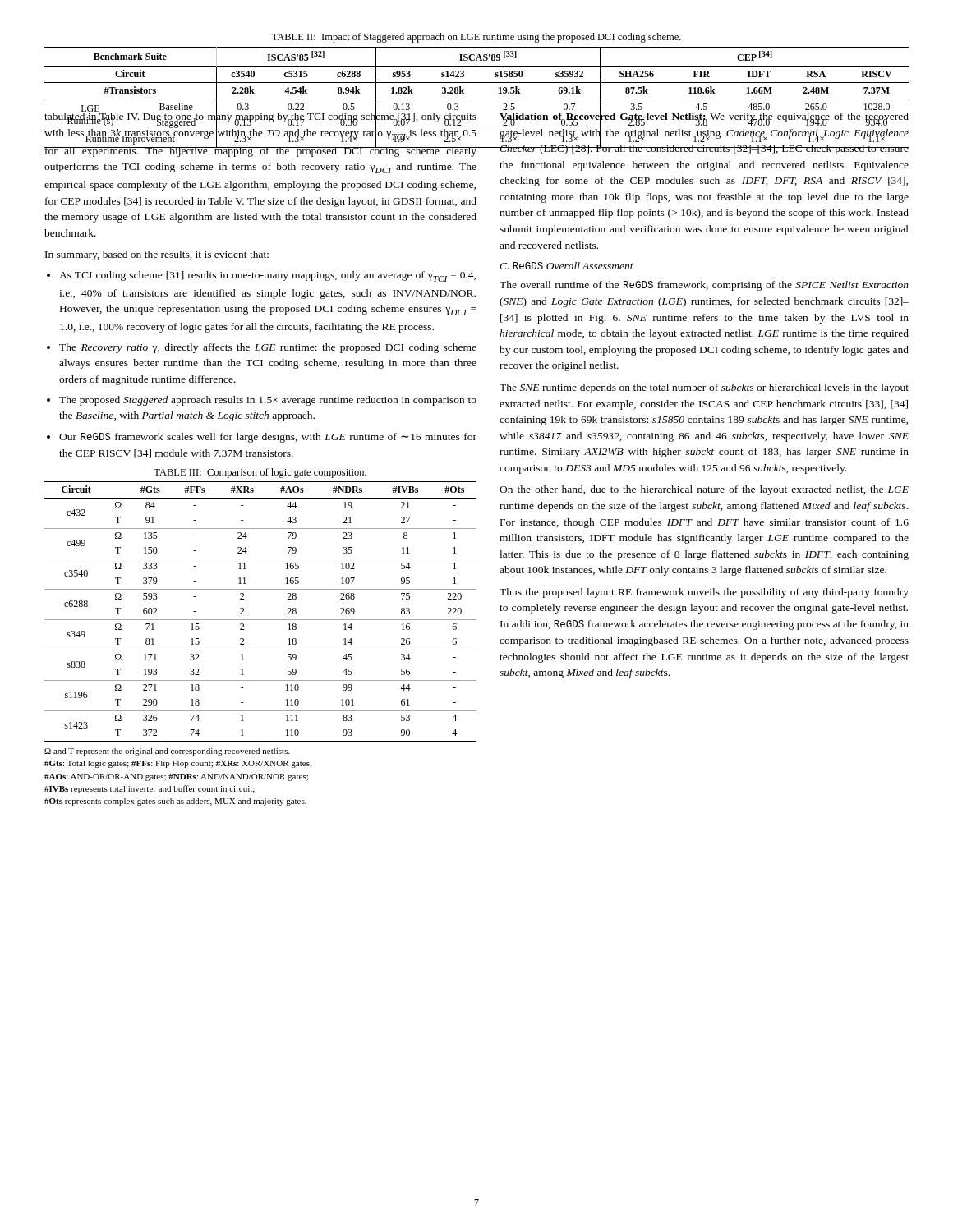Click on the block starting "C. ReGDS Overall"
The width and height of the screenshot is (953, 1232).
click(566, 266)
